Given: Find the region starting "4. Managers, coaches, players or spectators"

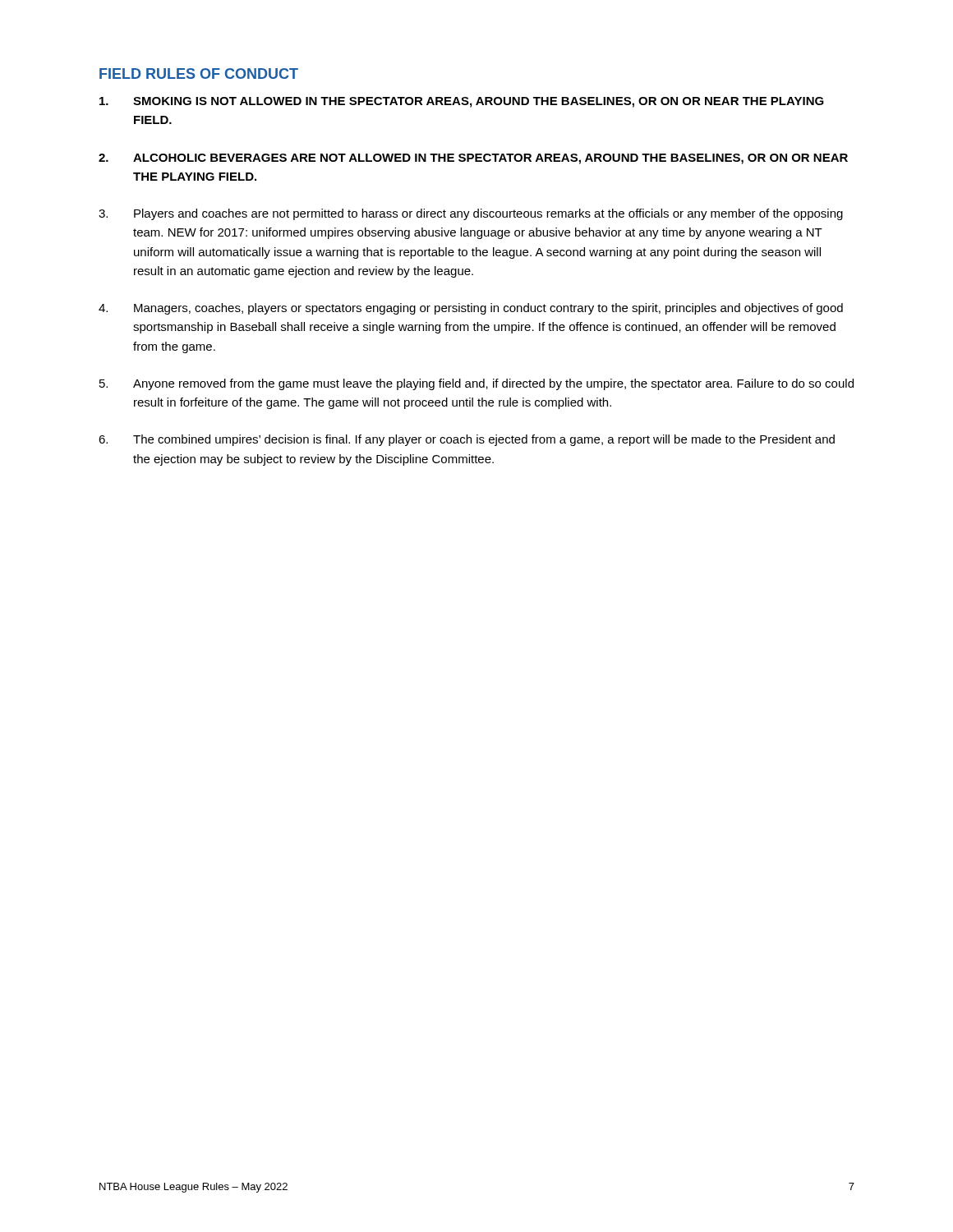Looking at the screenshot, I should 476,327.
